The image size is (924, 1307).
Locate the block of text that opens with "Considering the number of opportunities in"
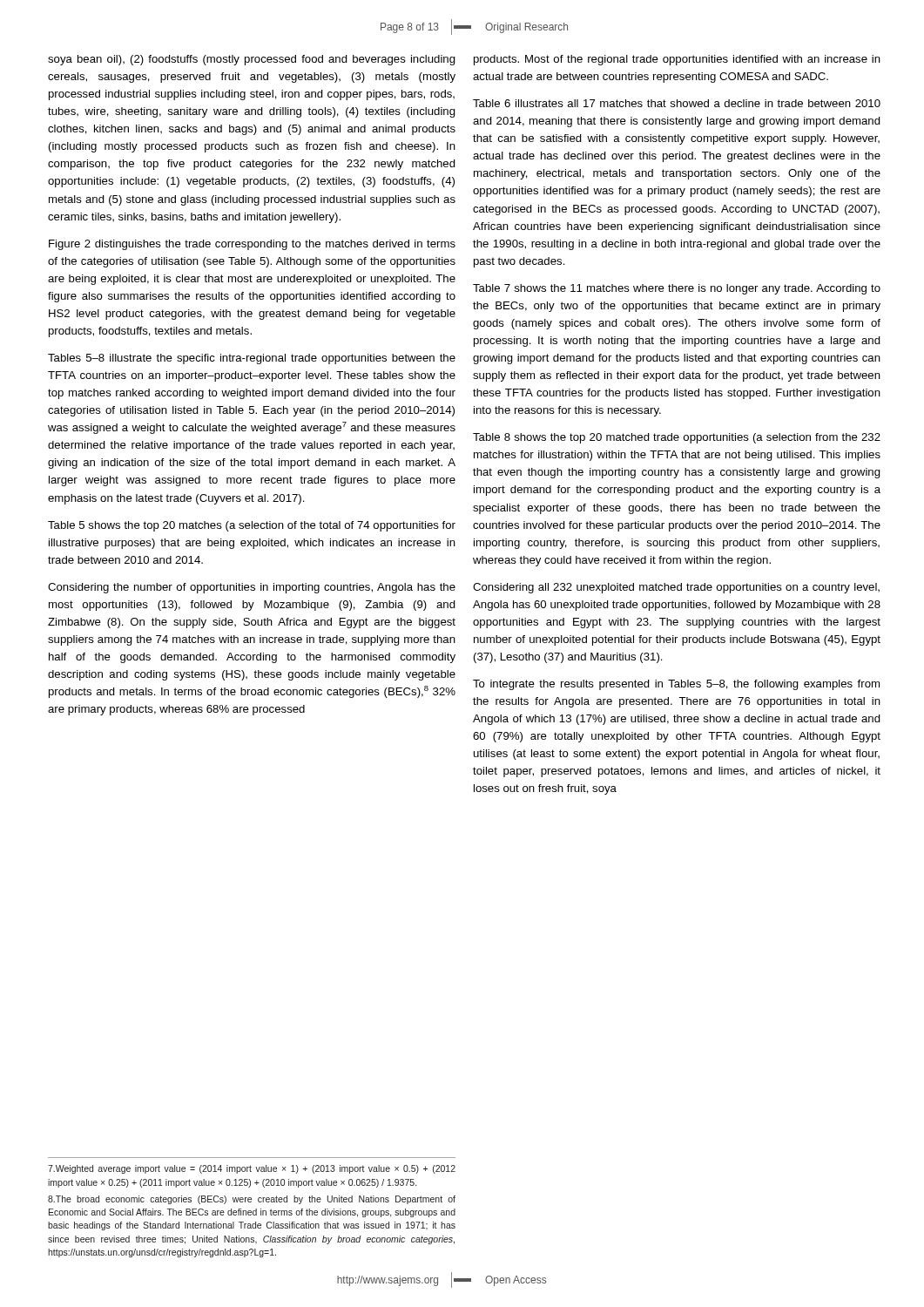point(252,648)
